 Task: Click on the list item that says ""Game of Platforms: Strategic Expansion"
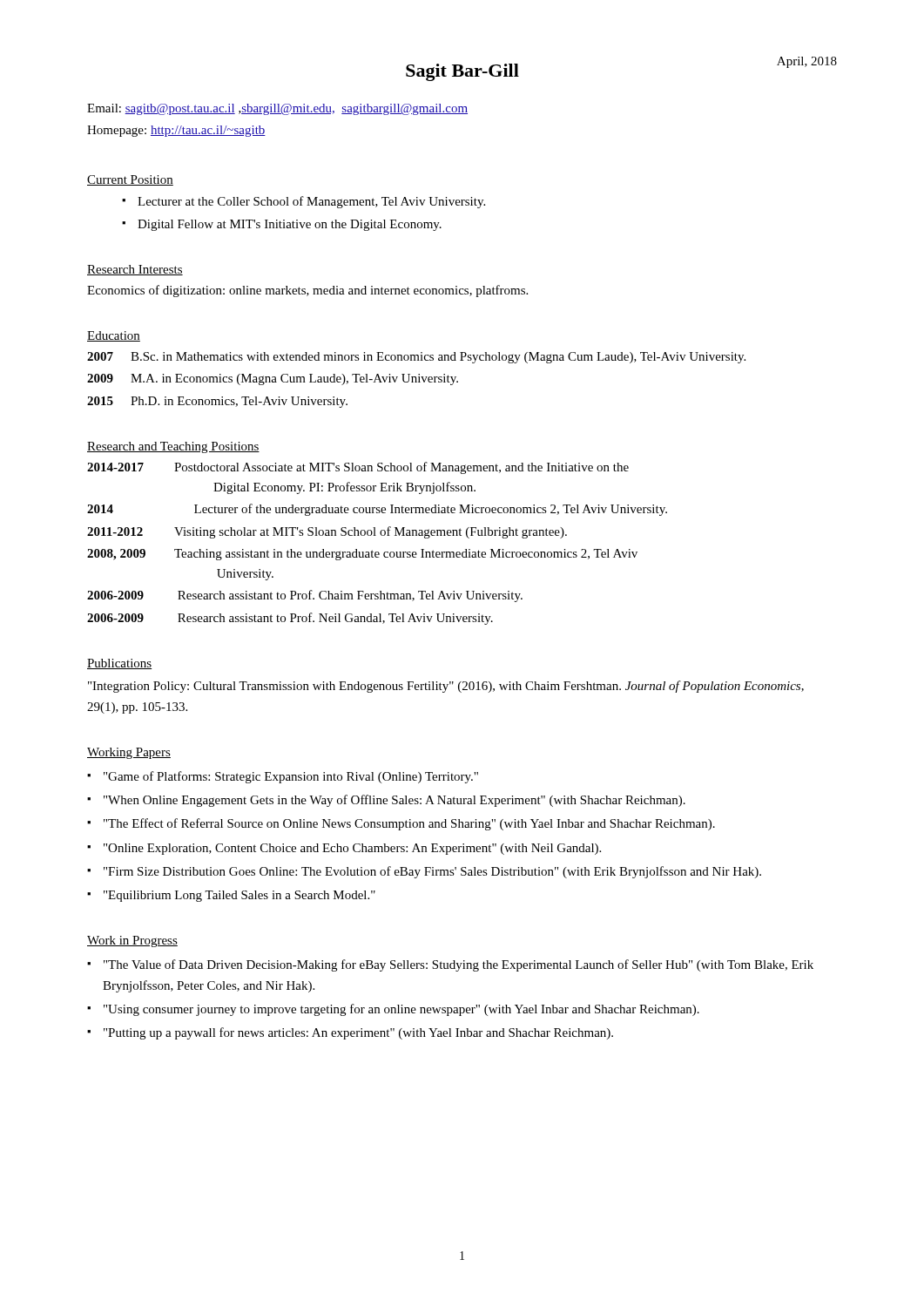(291, 776)
